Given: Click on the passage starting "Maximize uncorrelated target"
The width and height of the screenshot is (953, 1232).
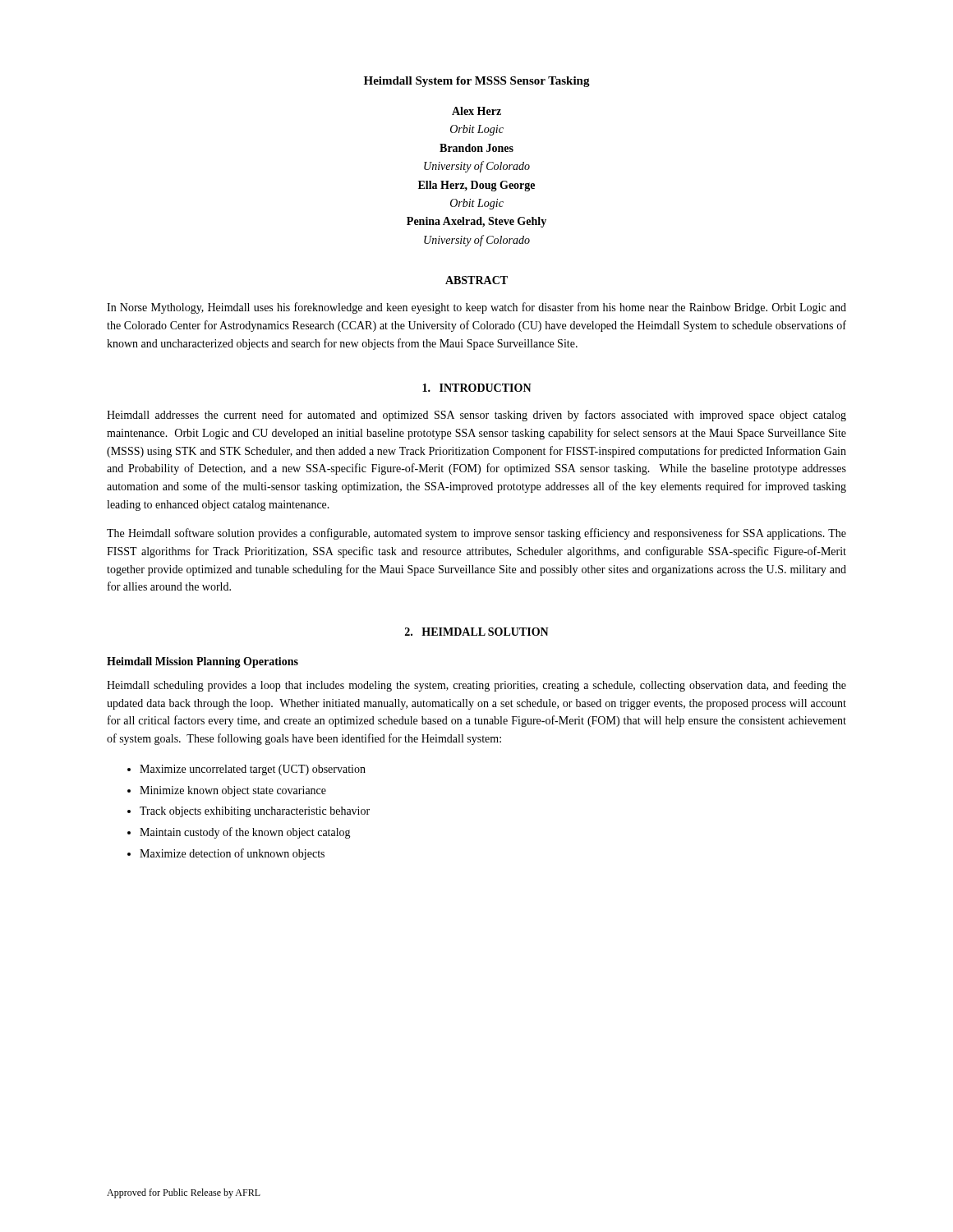Looking at the screenshot, I should pos(253,769).
